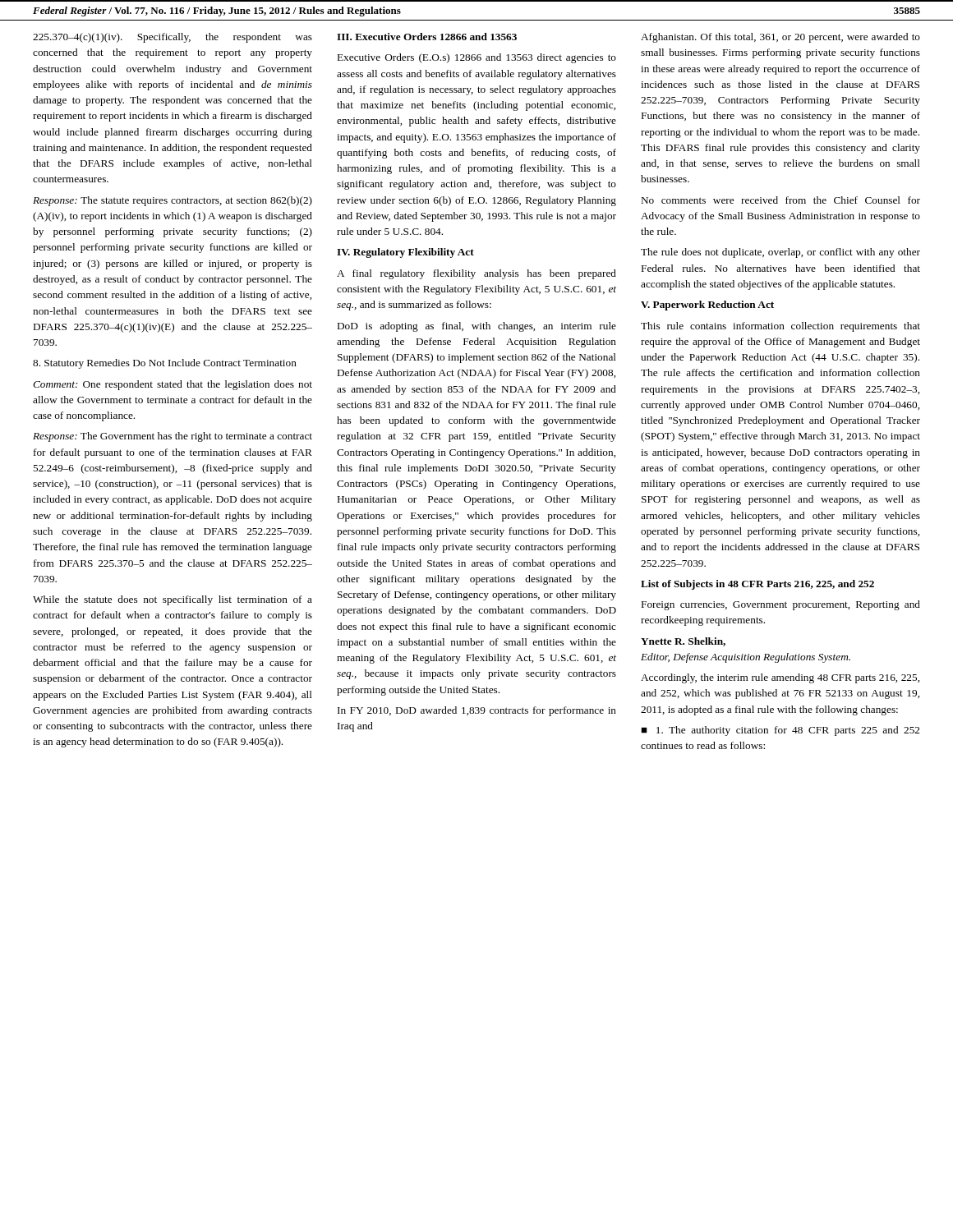The image size is (953, 1232).
Task: Locate the text block with the text "Executive Orders (E.O.s)"
Action: [476, 144]
